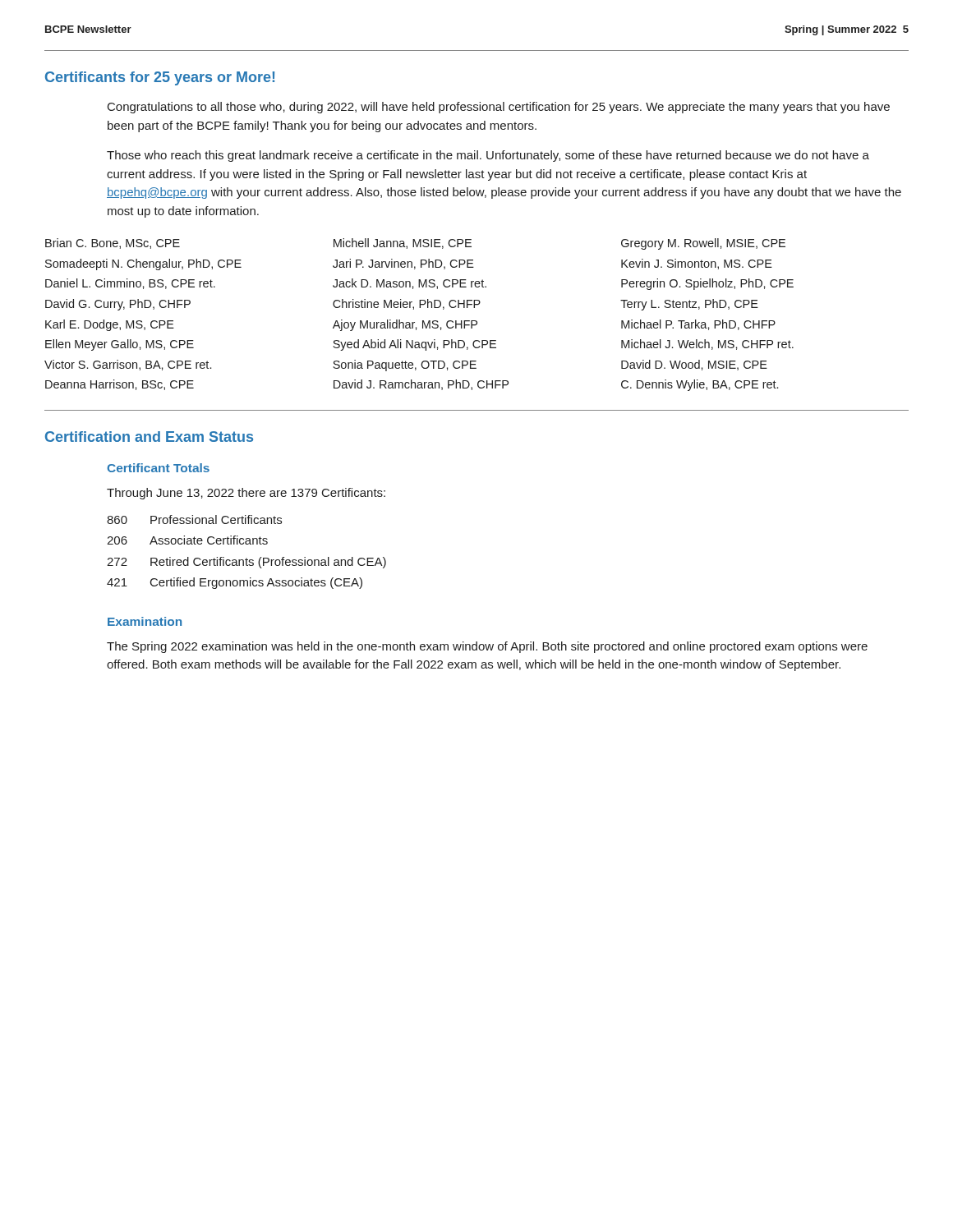Locate the text "Certification and Exam Status"
Image resolution: width=953 pixels, height=1232 pixels.
[149, 437]
